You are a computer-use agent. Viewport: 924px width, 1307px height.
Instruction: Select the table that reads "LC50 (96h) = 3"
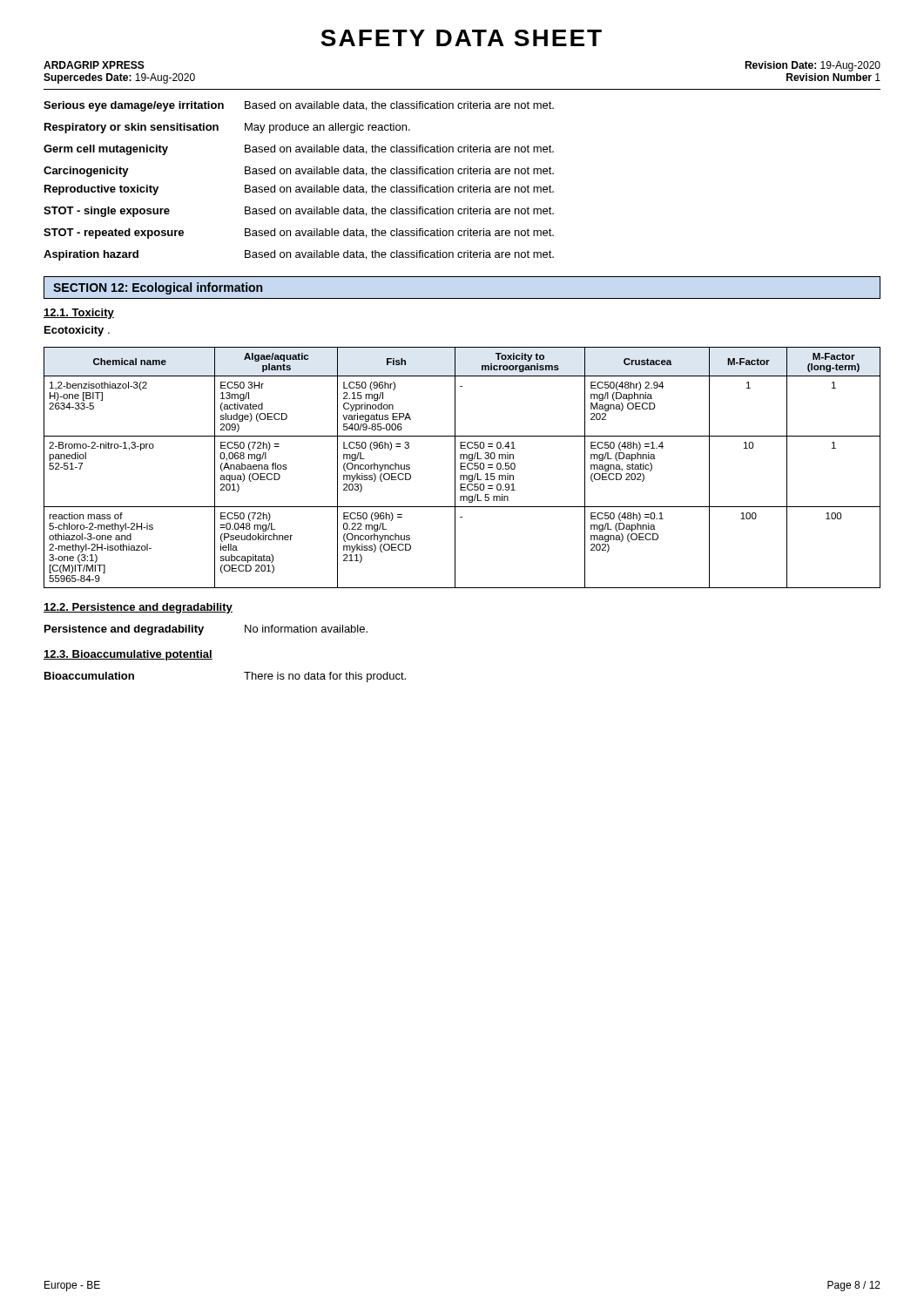pyautogui.click(x=462, y=467)
